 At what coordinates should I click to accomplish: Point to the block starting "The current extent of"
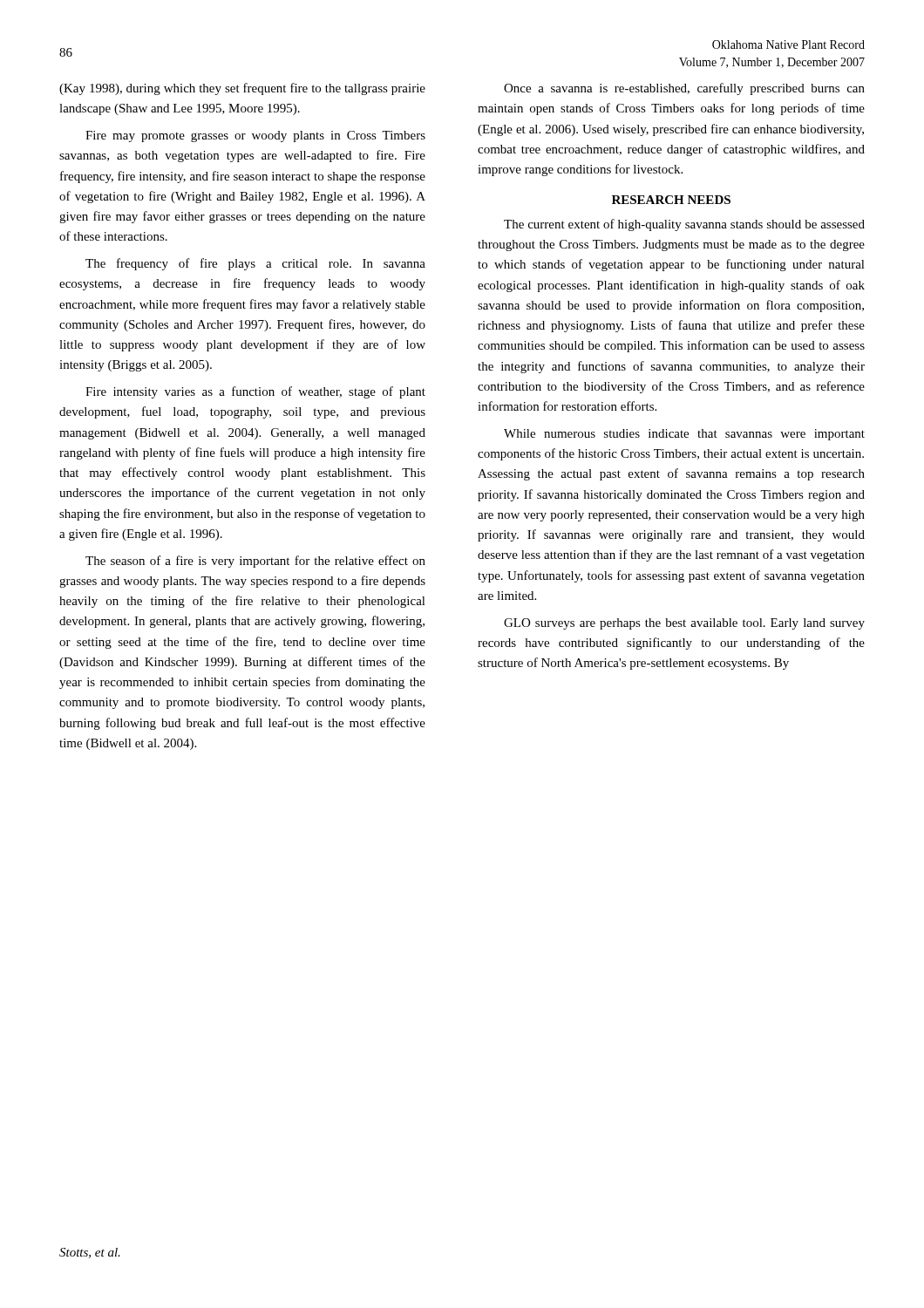[671, 444]
